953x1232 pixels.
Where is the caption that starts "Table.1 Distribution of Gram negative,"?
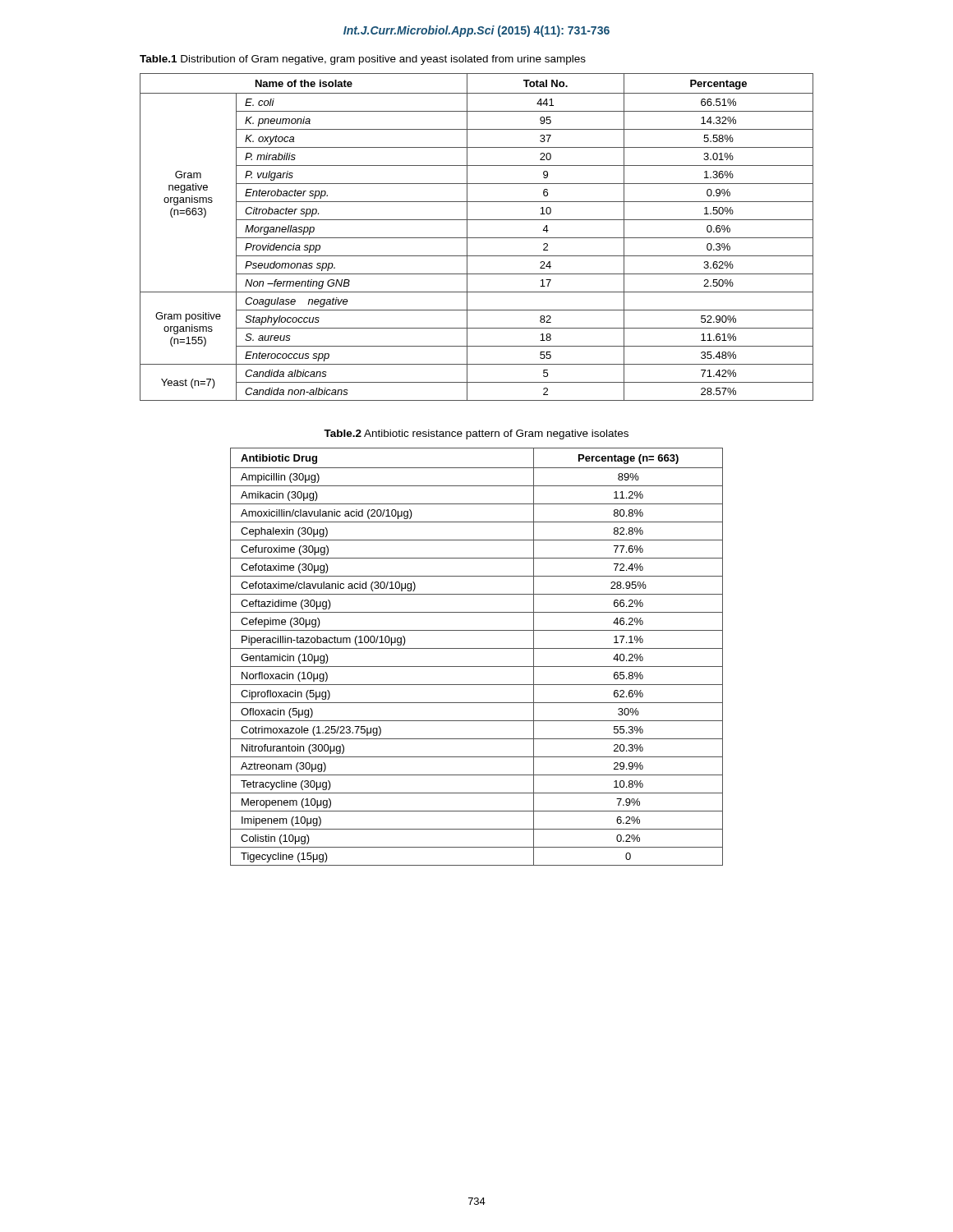pos(363,59)
